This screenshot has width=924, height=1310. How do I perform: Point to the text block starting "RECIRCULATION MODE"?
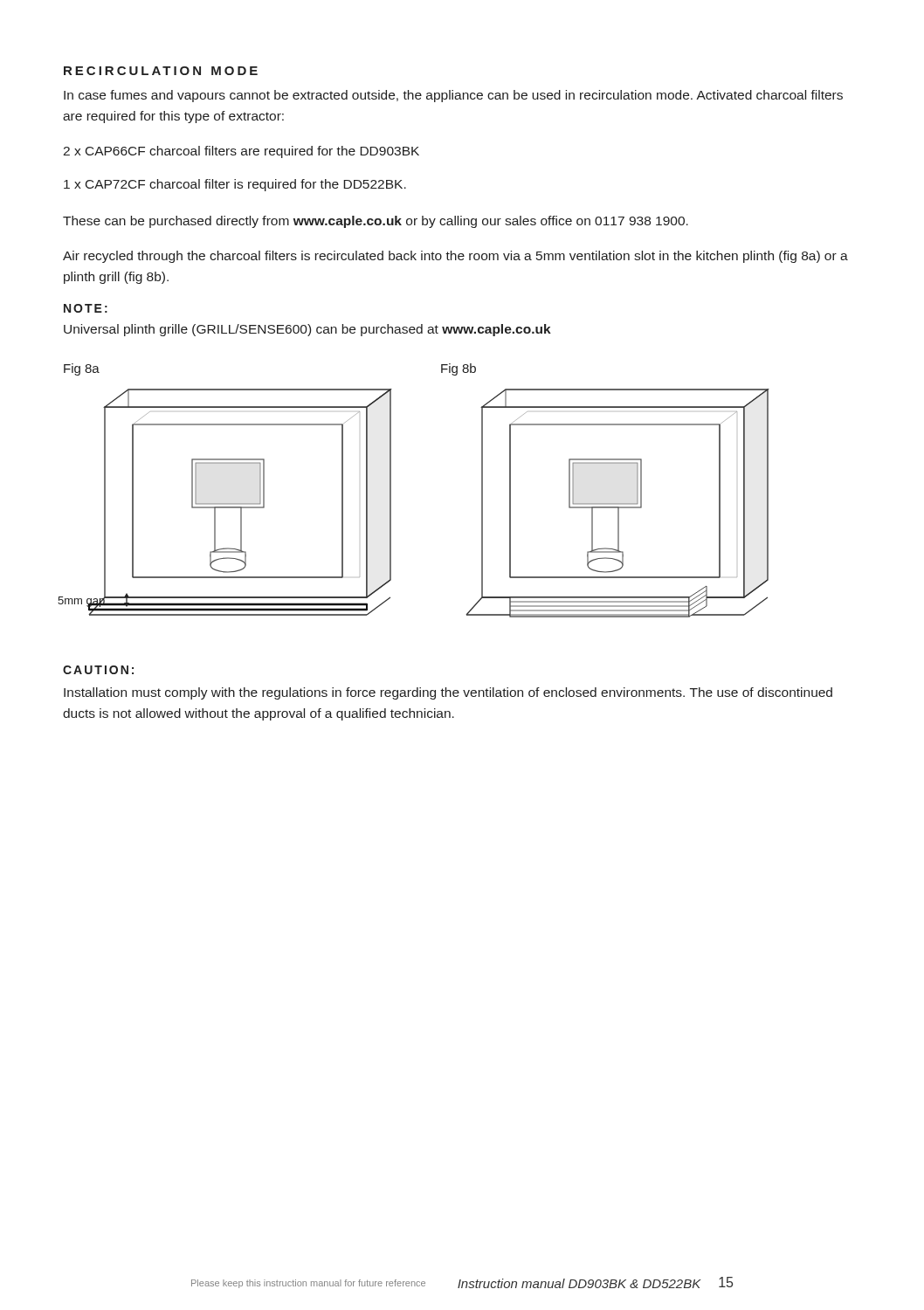coord(162,70)
